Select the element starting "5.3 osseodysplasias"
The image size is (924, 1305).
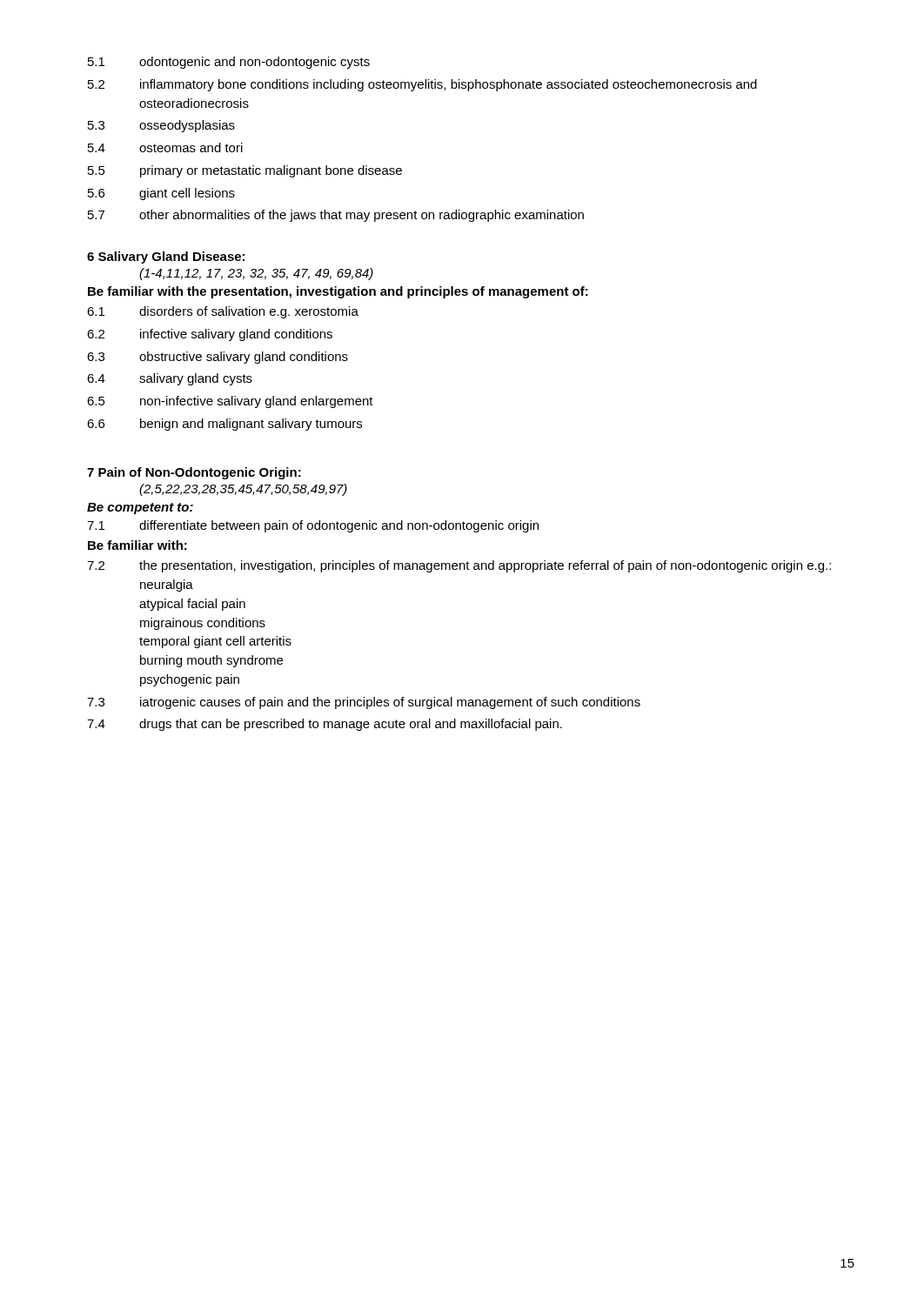click(161, 126)
